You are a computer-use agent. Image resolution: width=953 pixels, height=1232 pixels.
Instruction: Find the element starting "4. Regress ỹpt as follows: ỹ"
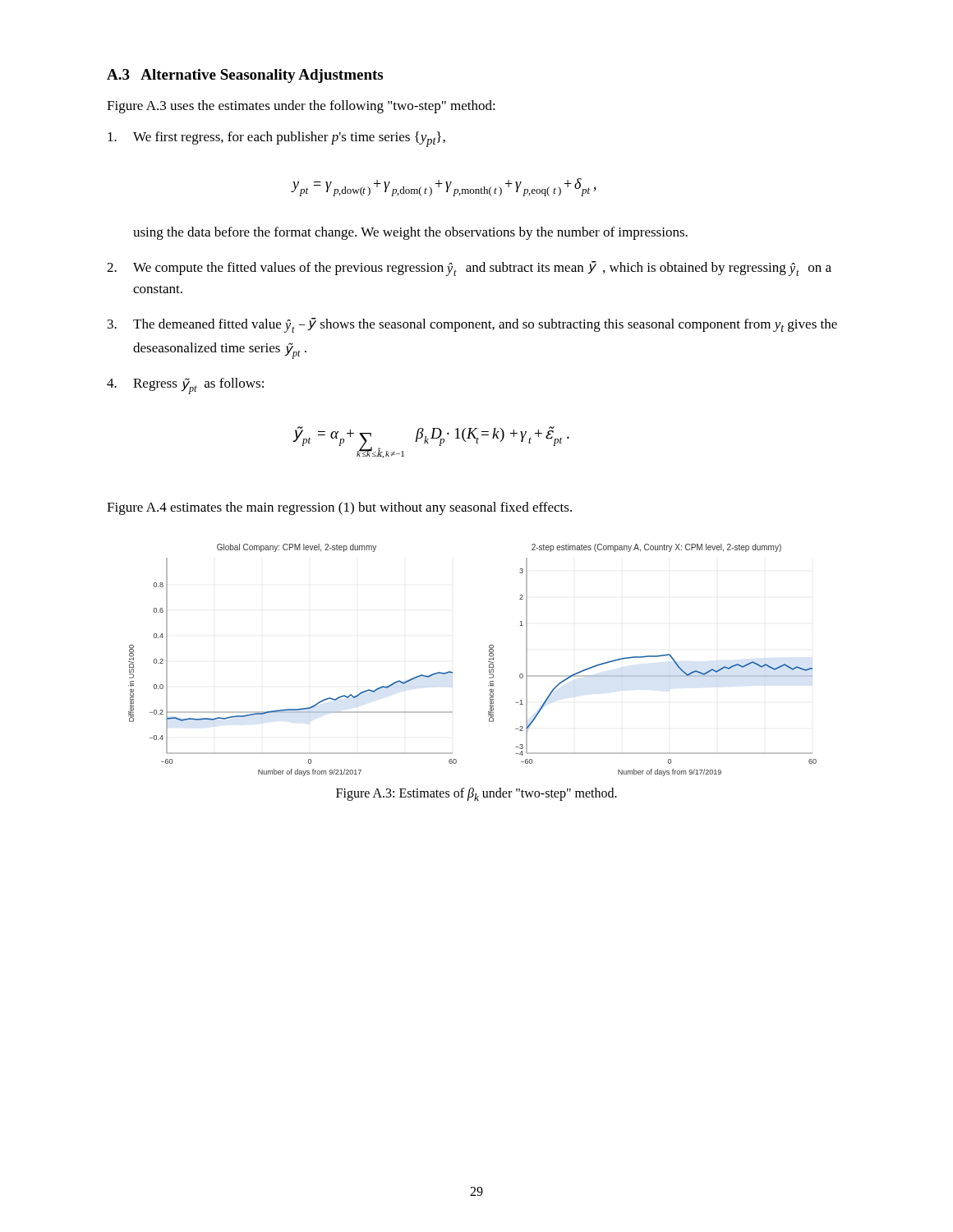click(x=476, y=428)
